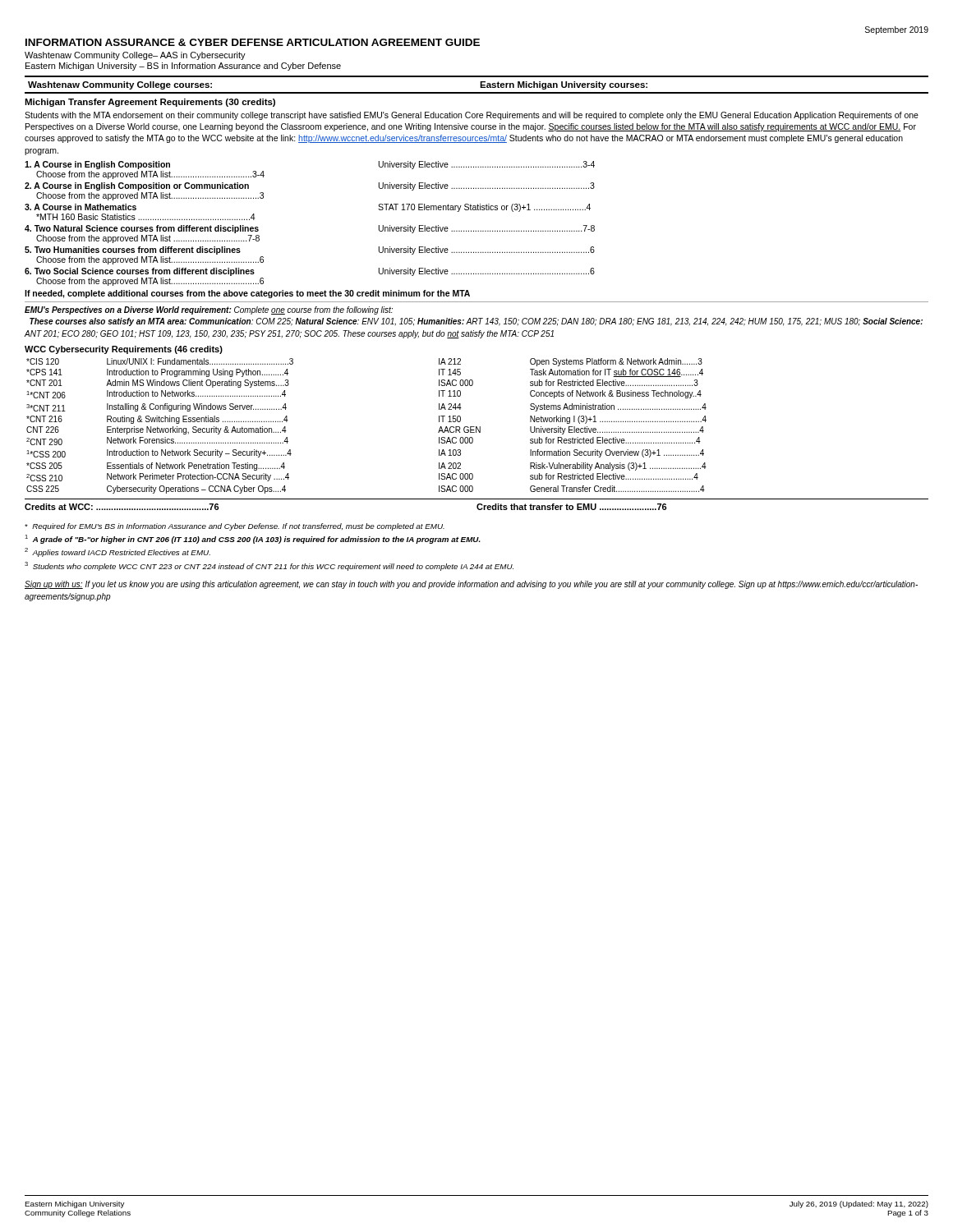Select the region starting "If needed, complete additional courses from the above"
Screen dimensions: 1232x953
pyautogui.click(x=247, y=293)
